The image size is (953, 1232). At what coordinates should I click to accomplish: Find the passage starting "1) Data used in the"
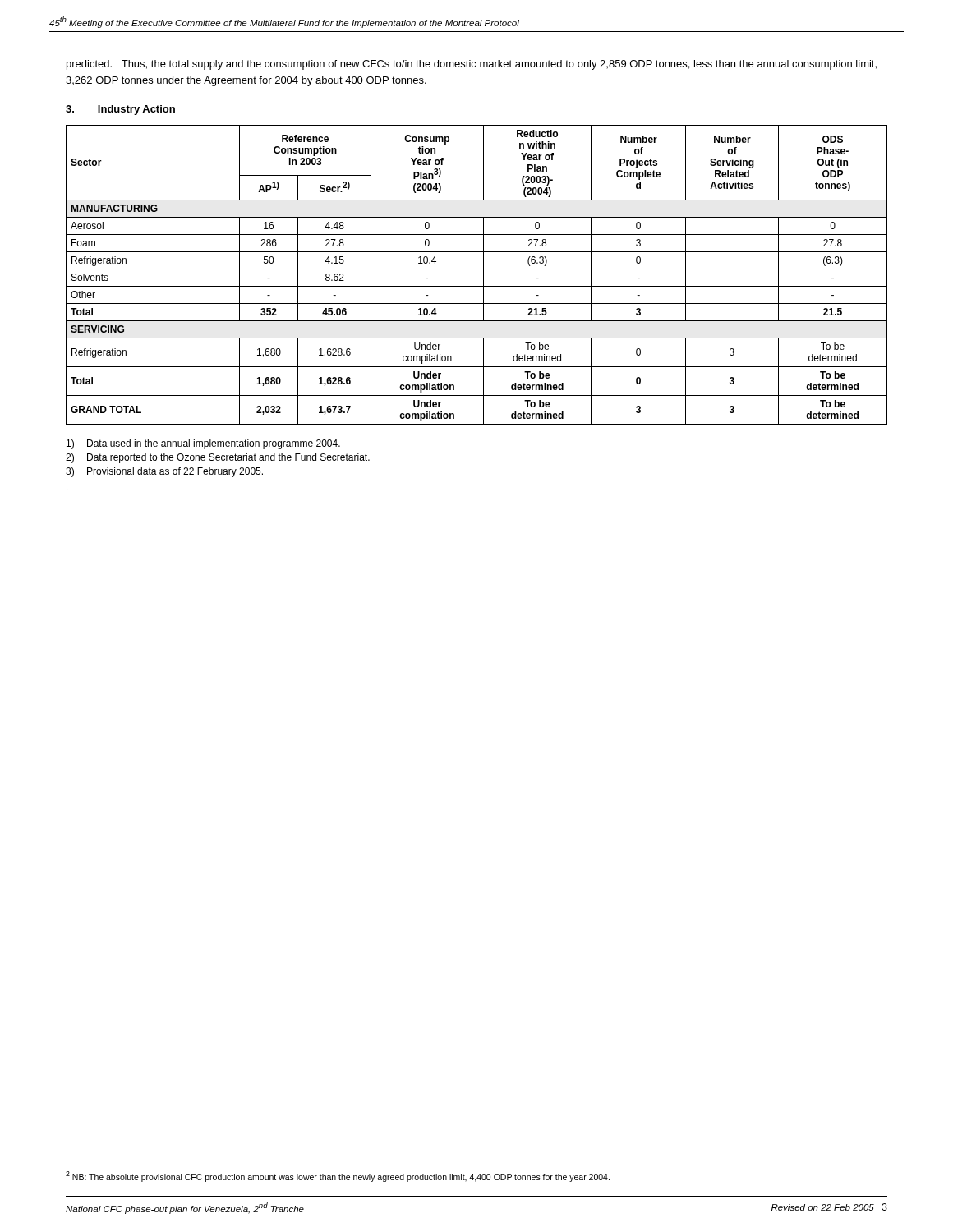[x=203, y=444]
